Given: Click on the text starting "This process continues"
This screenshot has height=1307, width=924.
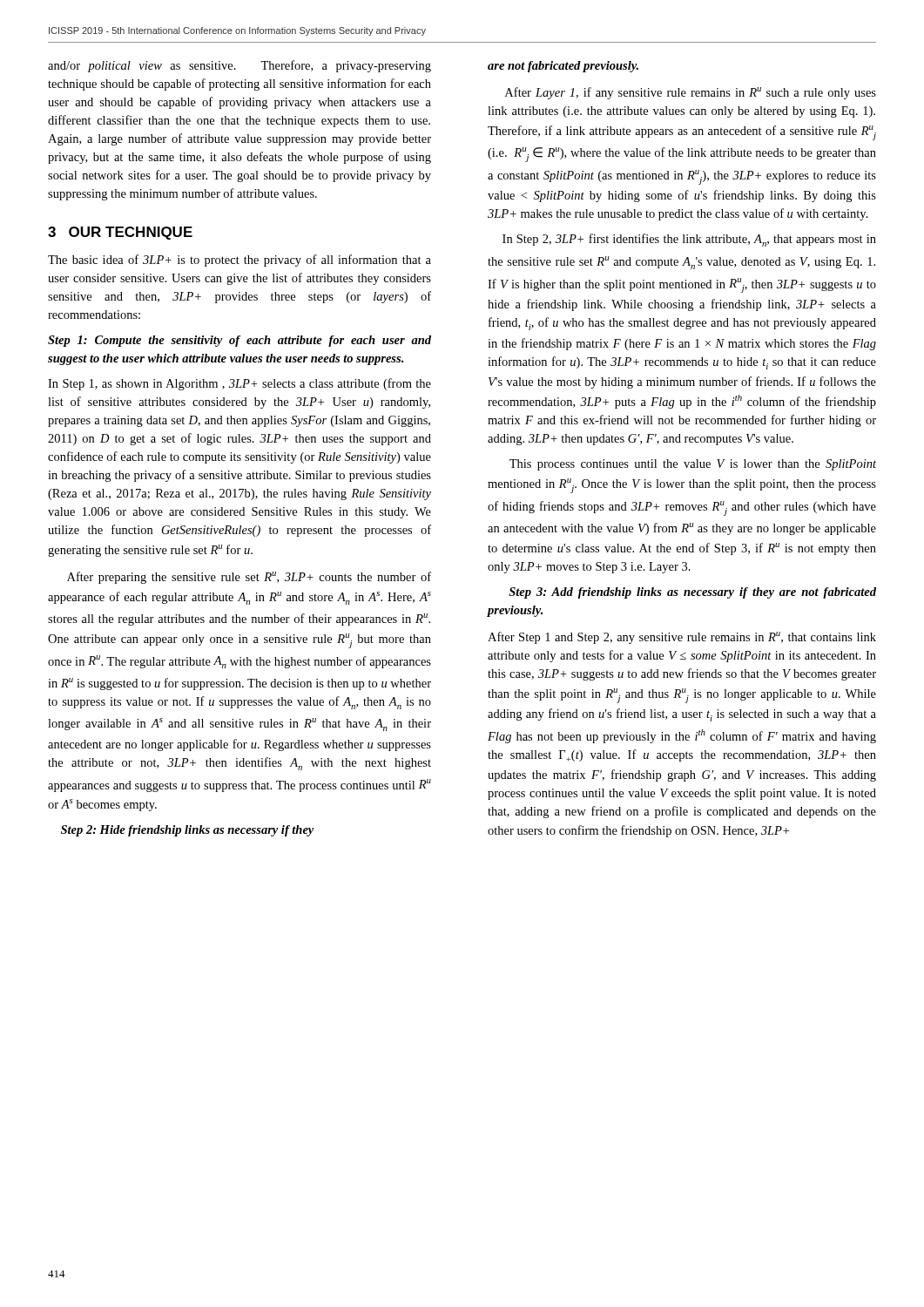Looking at the screenshot, I should click(x=682, y=515).
